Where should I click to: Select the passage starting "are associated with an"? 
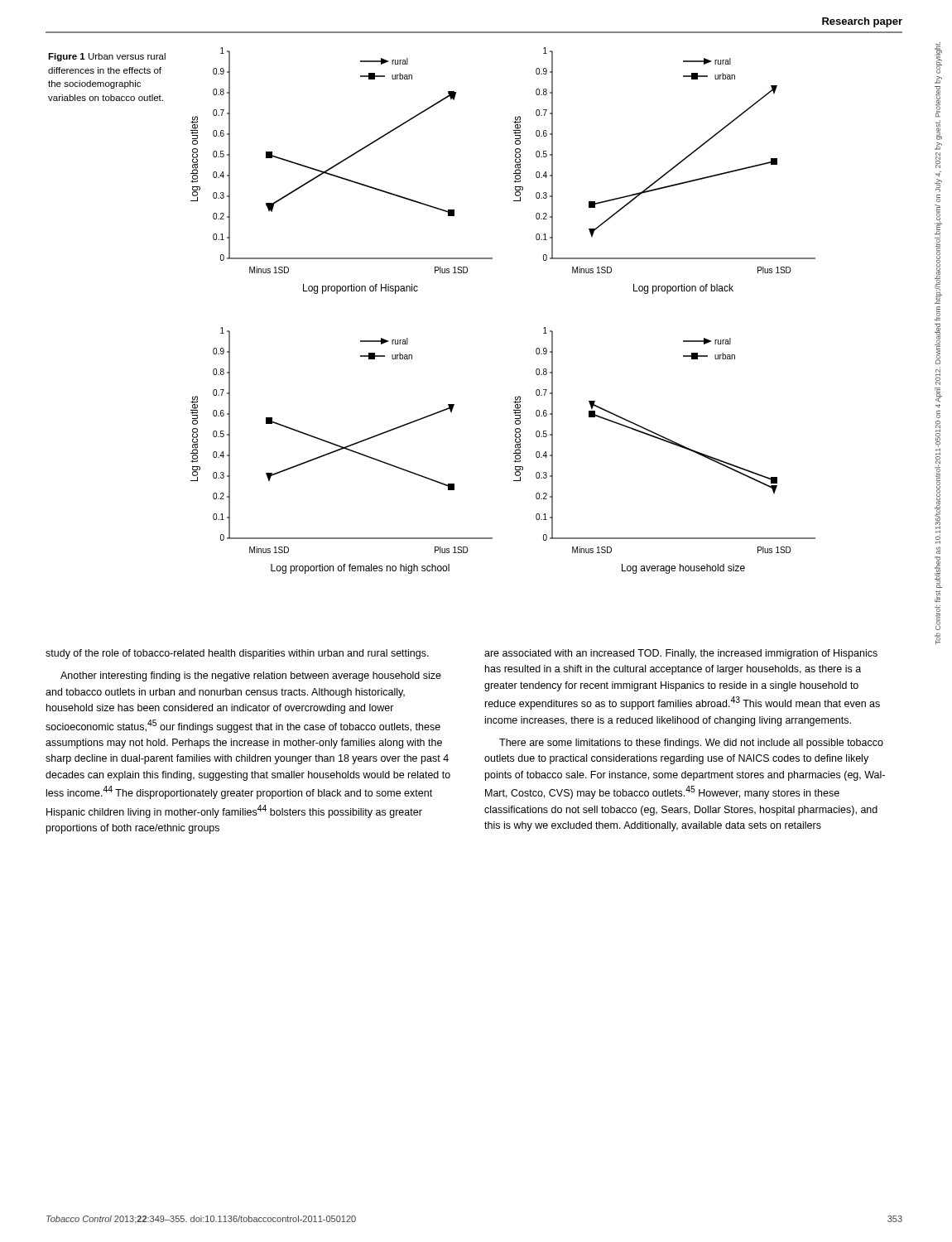pyautogui.click(x=687, y=740)
